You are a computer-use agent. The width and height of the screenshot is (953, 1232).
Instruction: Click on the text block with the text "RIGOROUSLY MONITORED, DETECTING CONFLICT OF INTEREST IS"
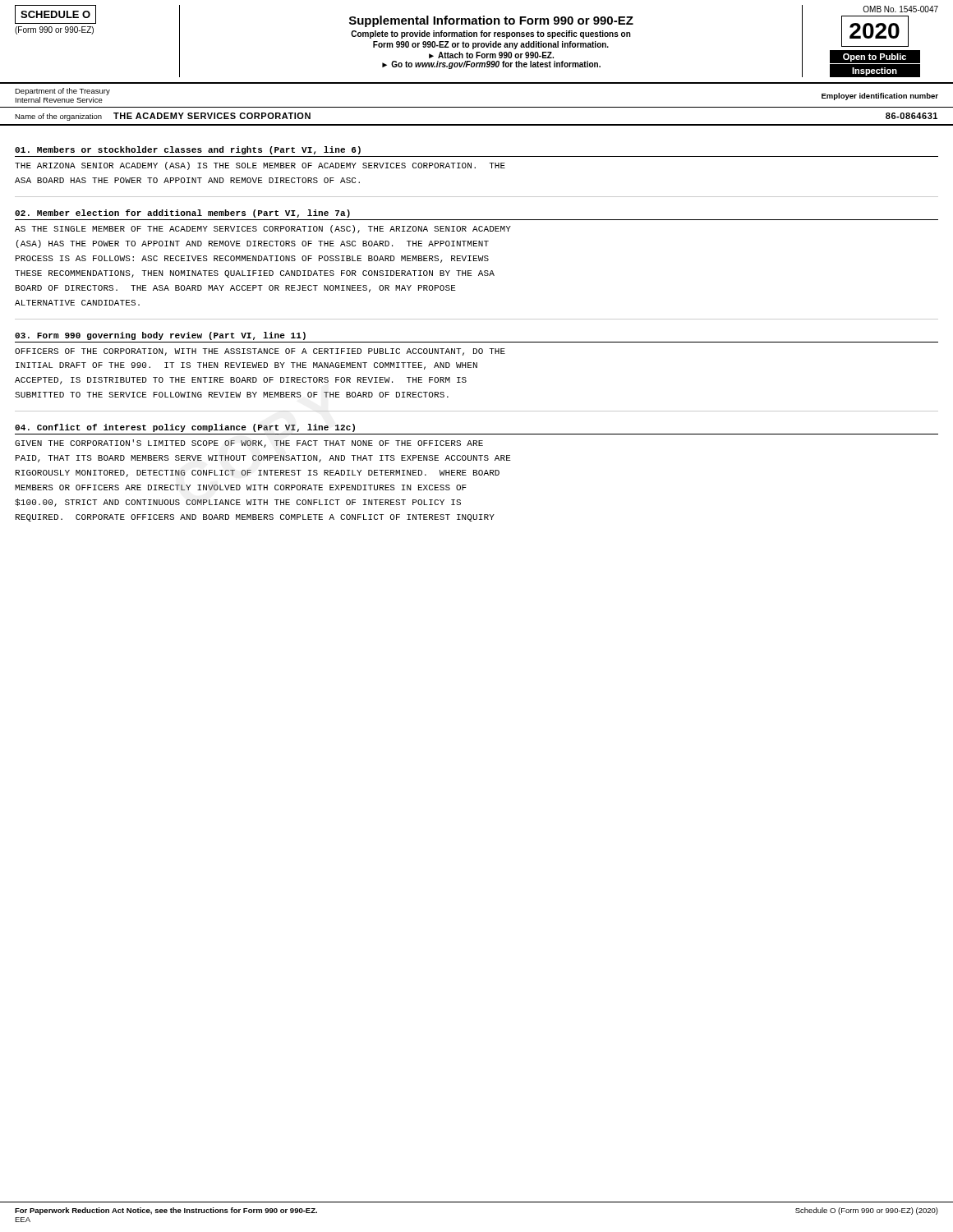257,473
